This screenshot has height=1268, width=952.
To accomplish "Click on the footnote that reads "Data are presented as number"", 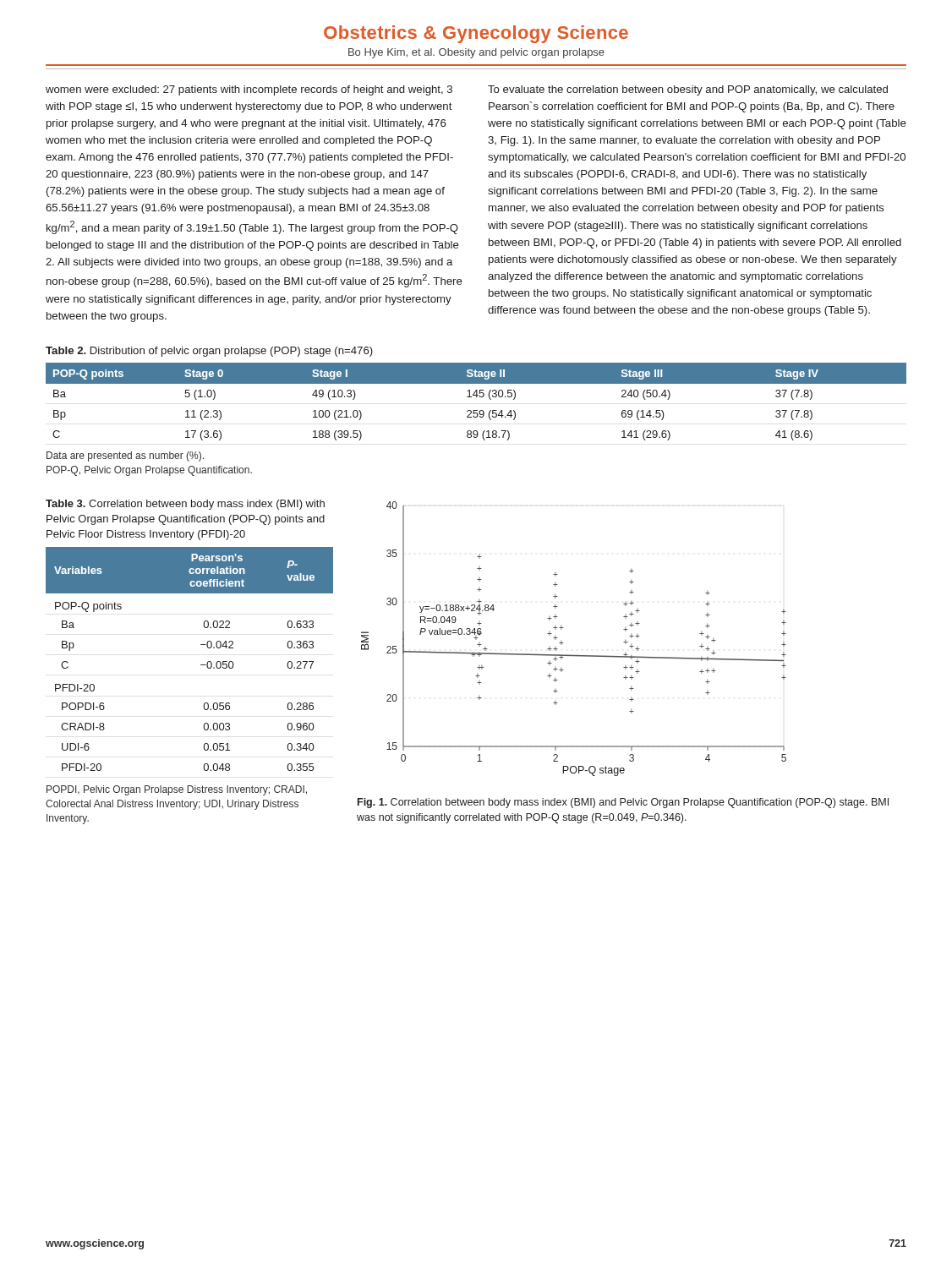I will (x=149, y=463).
